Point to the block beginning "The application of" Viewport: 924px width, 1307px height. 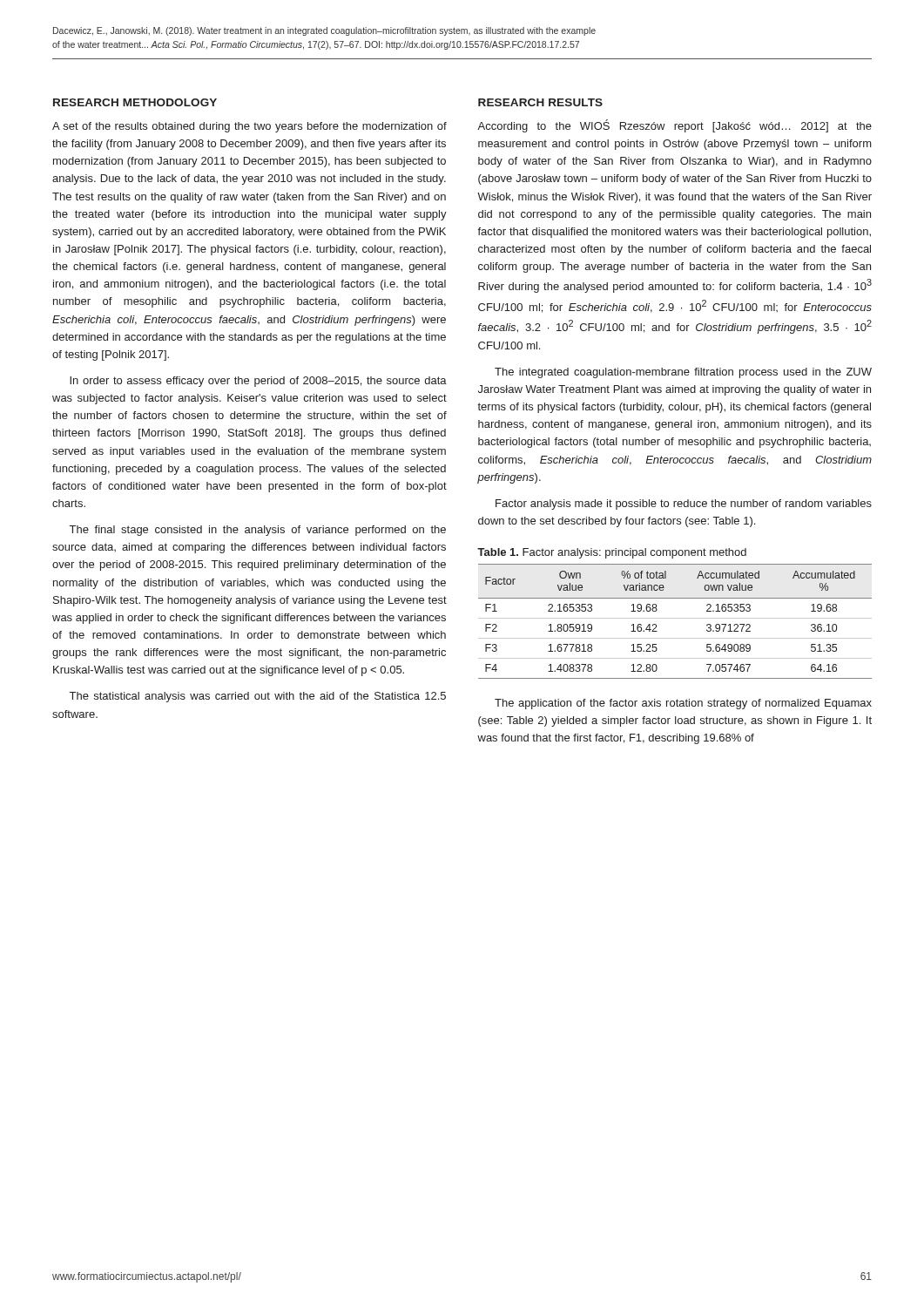[675, 721]
